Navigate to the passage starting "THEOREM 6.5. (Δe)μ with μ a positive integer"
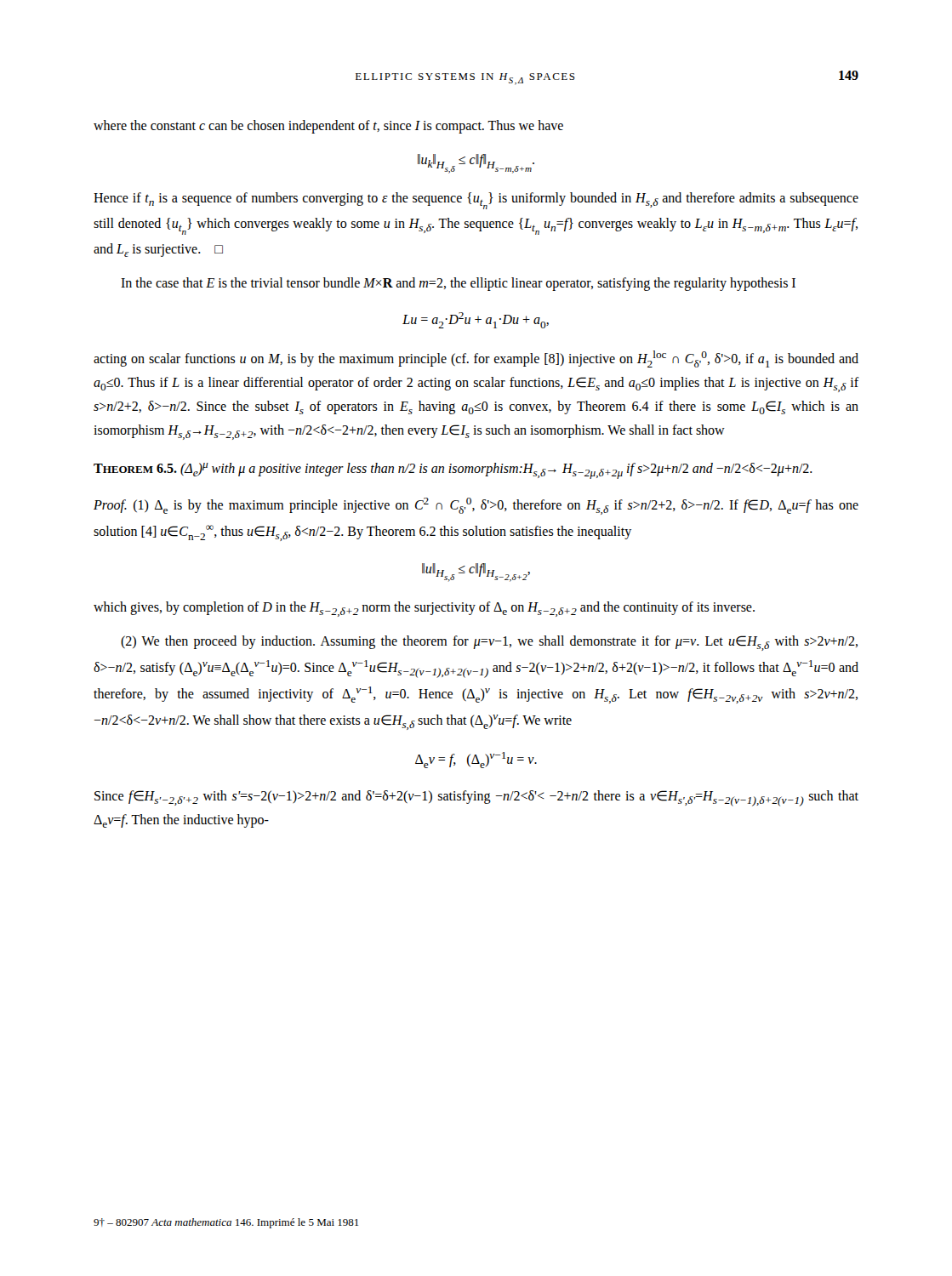 (476, 469)
